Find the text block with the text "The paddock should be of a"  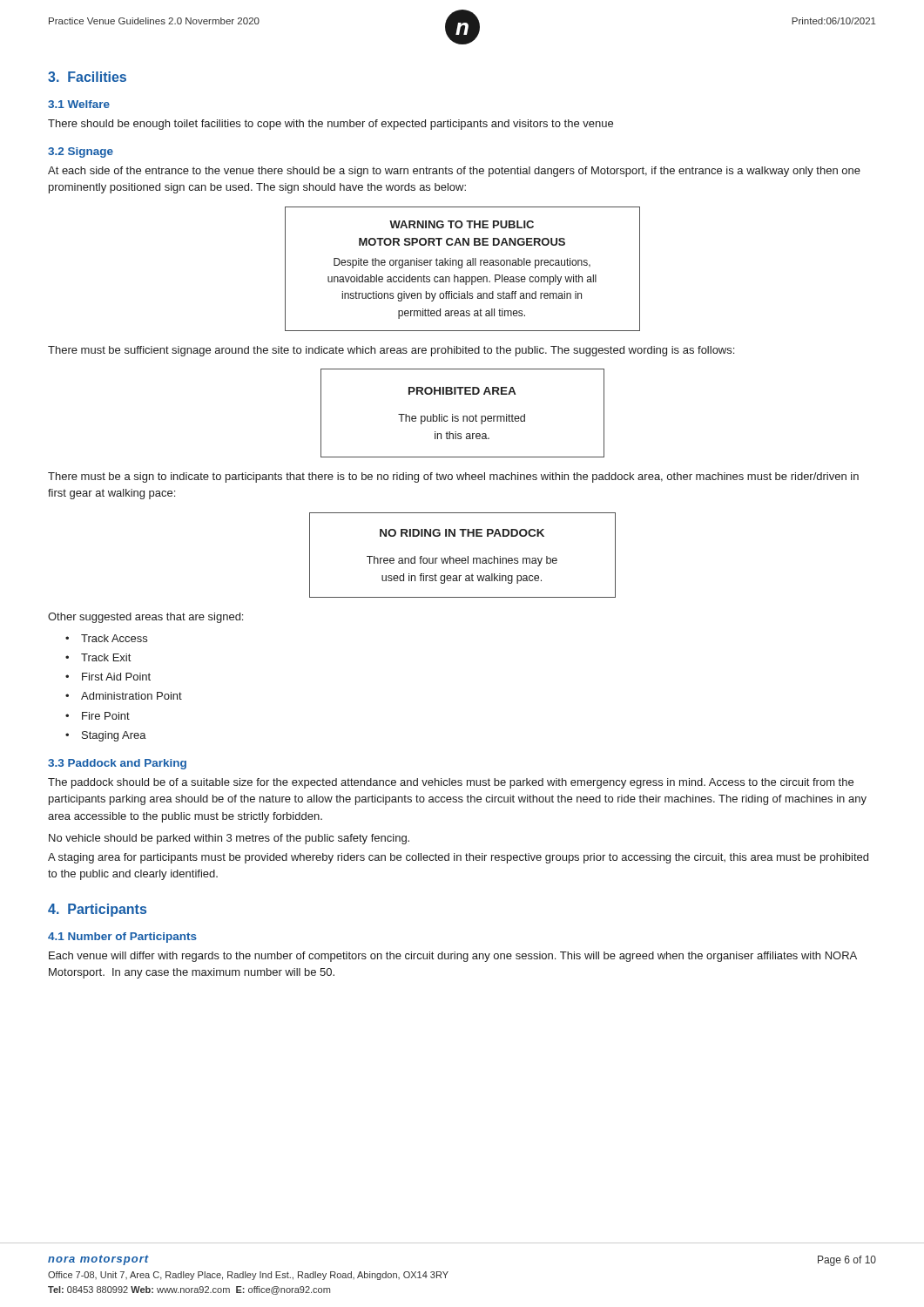point(457,799)
